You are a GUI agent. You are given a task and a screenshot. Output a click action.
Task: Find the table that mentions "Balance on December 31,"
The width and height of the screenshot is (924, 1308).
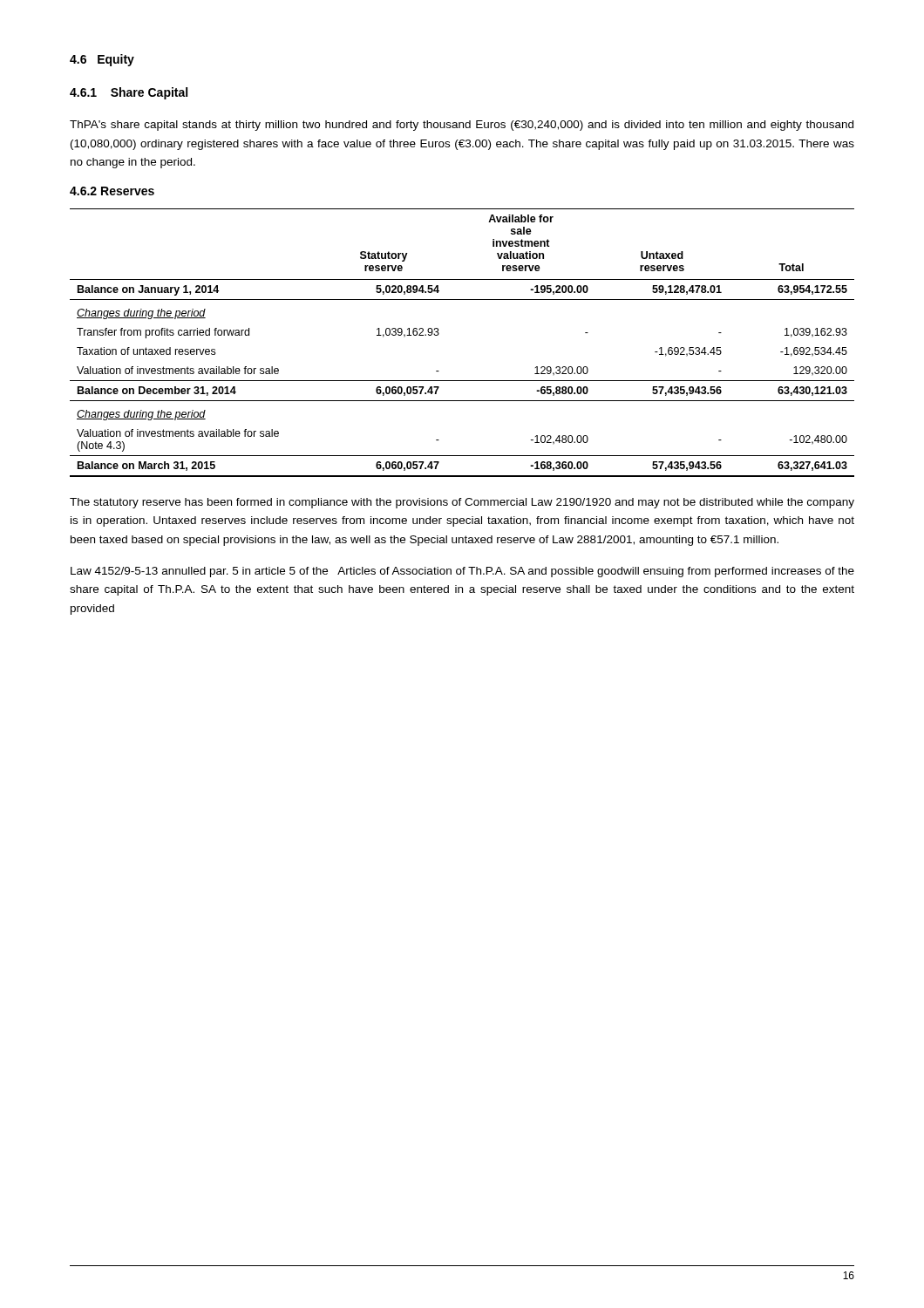point(462,342)
